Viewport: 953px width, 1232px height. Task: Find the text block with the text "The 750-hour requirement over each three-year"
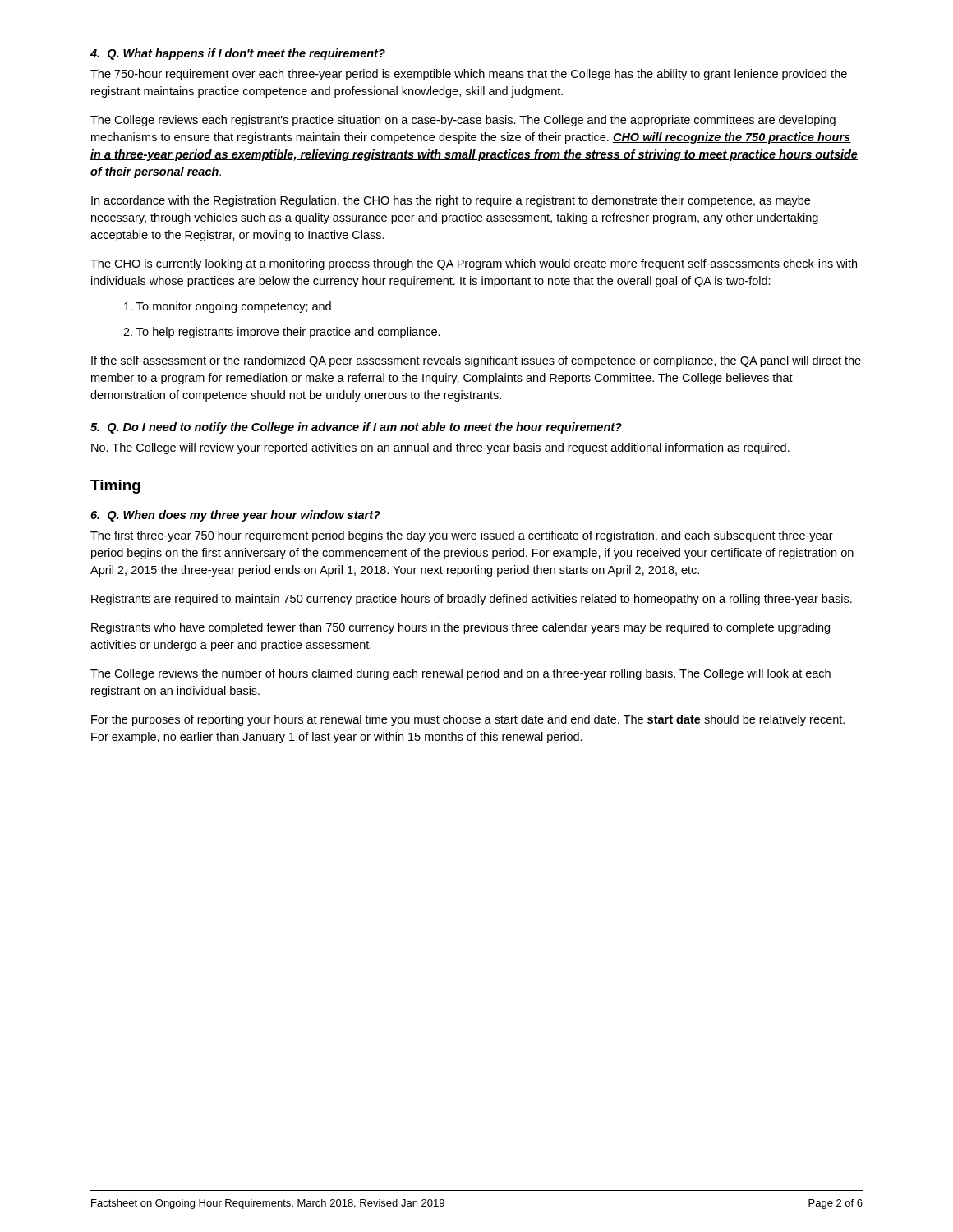click(469, 83)
